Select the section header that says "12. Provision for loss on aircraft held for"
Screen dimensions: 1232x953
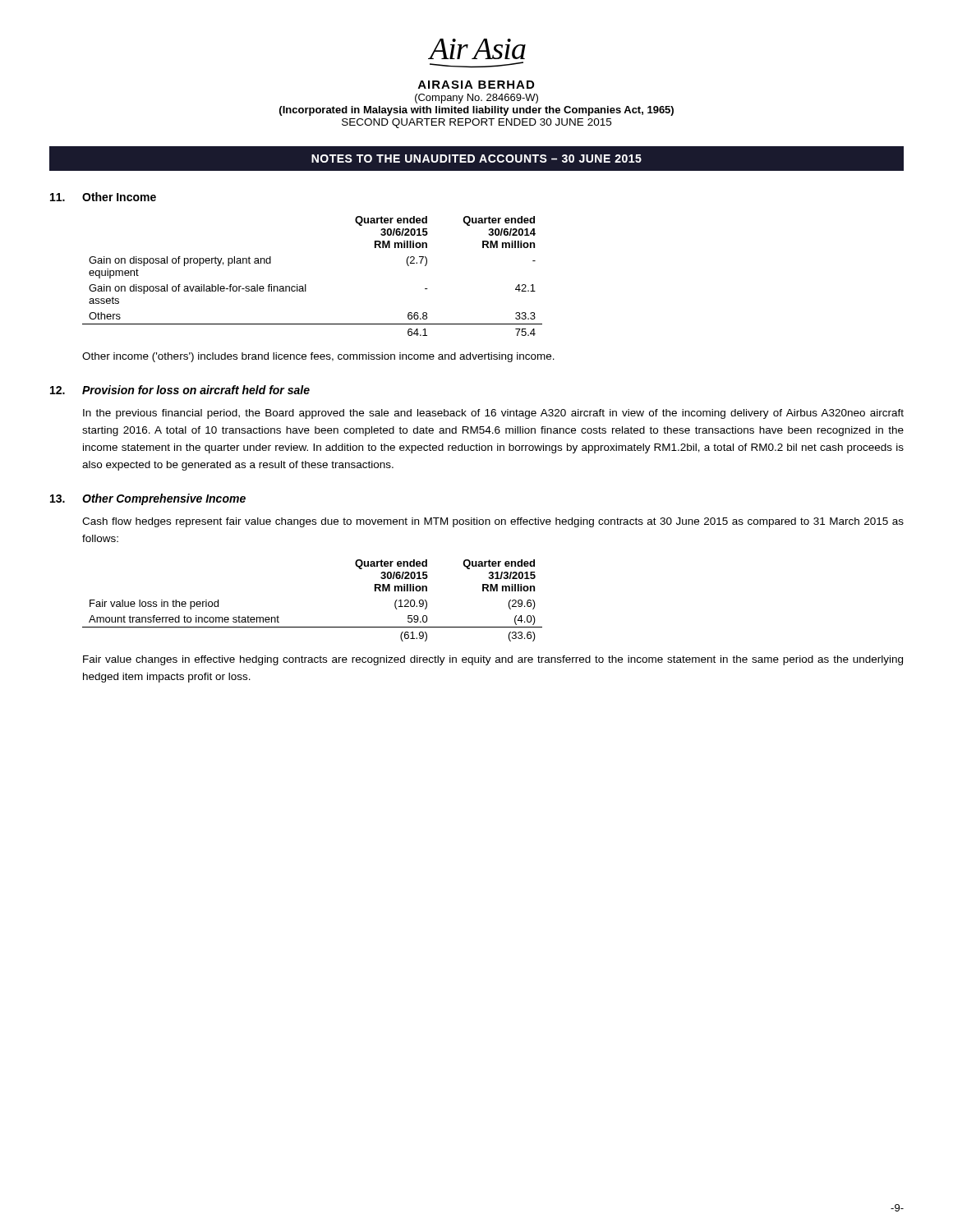[179, 390]
